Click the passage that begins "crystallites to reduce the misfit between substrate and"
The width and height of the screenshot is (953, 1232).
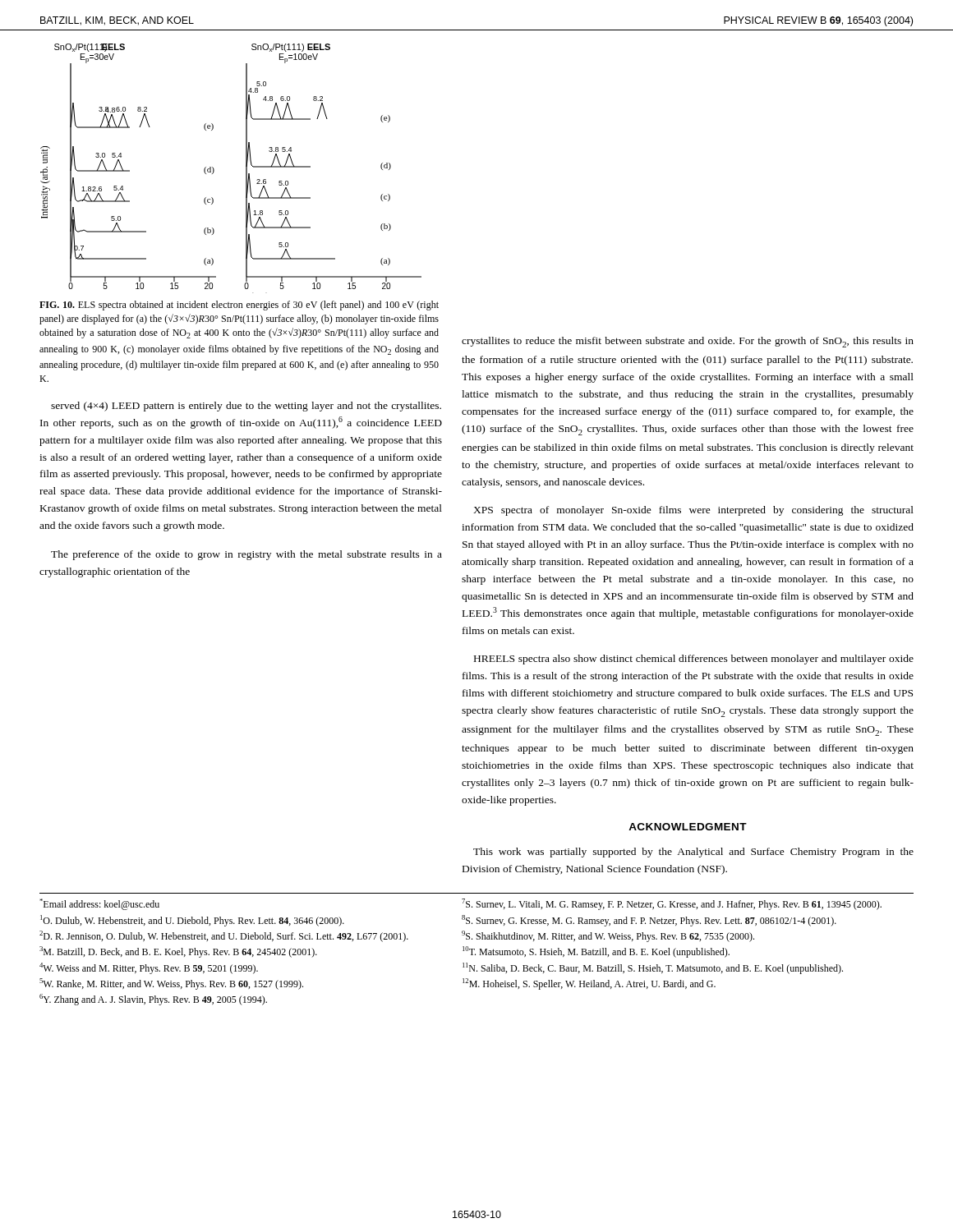click(x=688, y=571)
